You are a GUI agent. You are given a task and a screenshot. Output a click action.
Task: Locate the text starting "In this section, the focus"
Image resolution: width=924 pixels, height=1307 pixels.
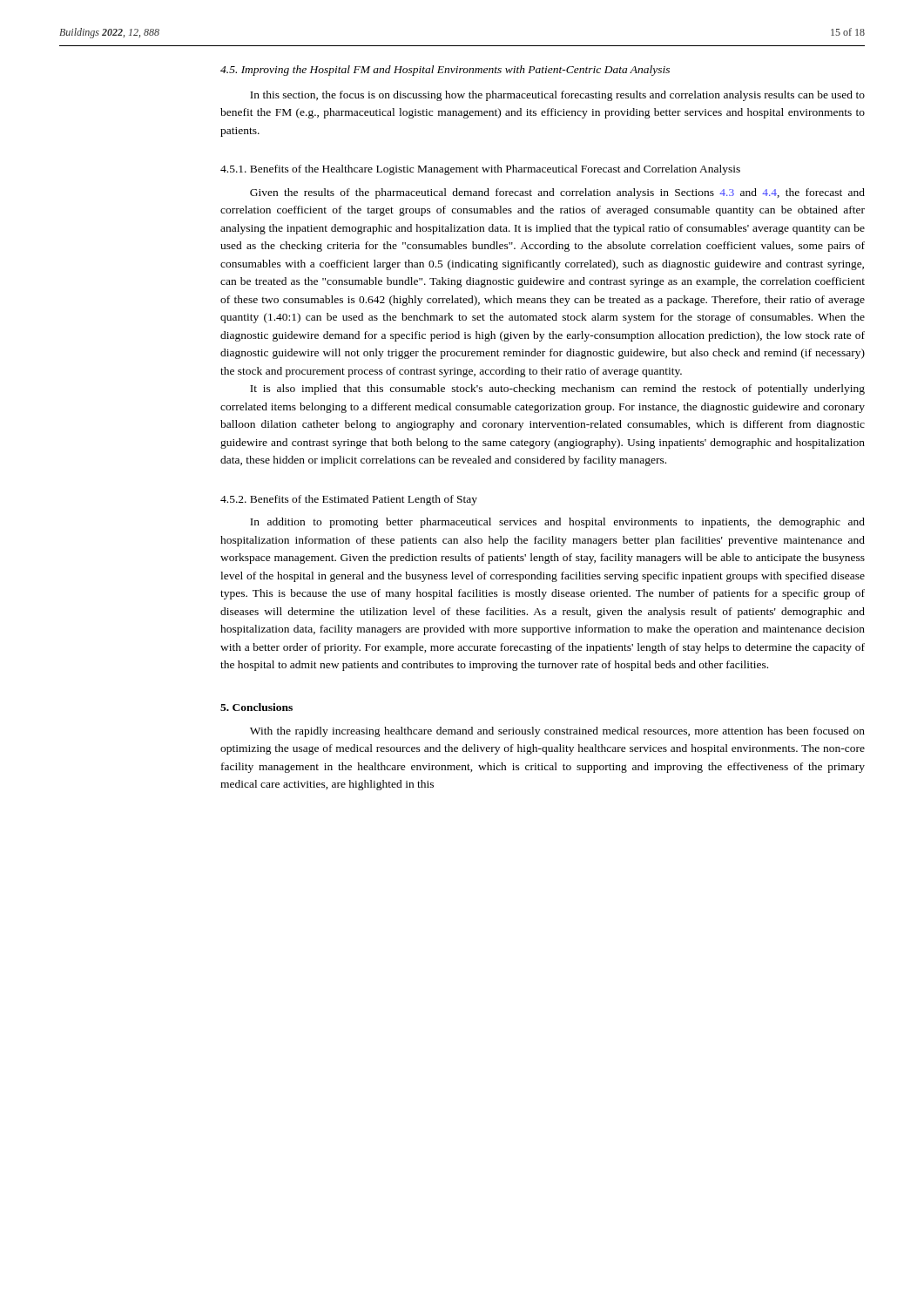pos(543,113)
